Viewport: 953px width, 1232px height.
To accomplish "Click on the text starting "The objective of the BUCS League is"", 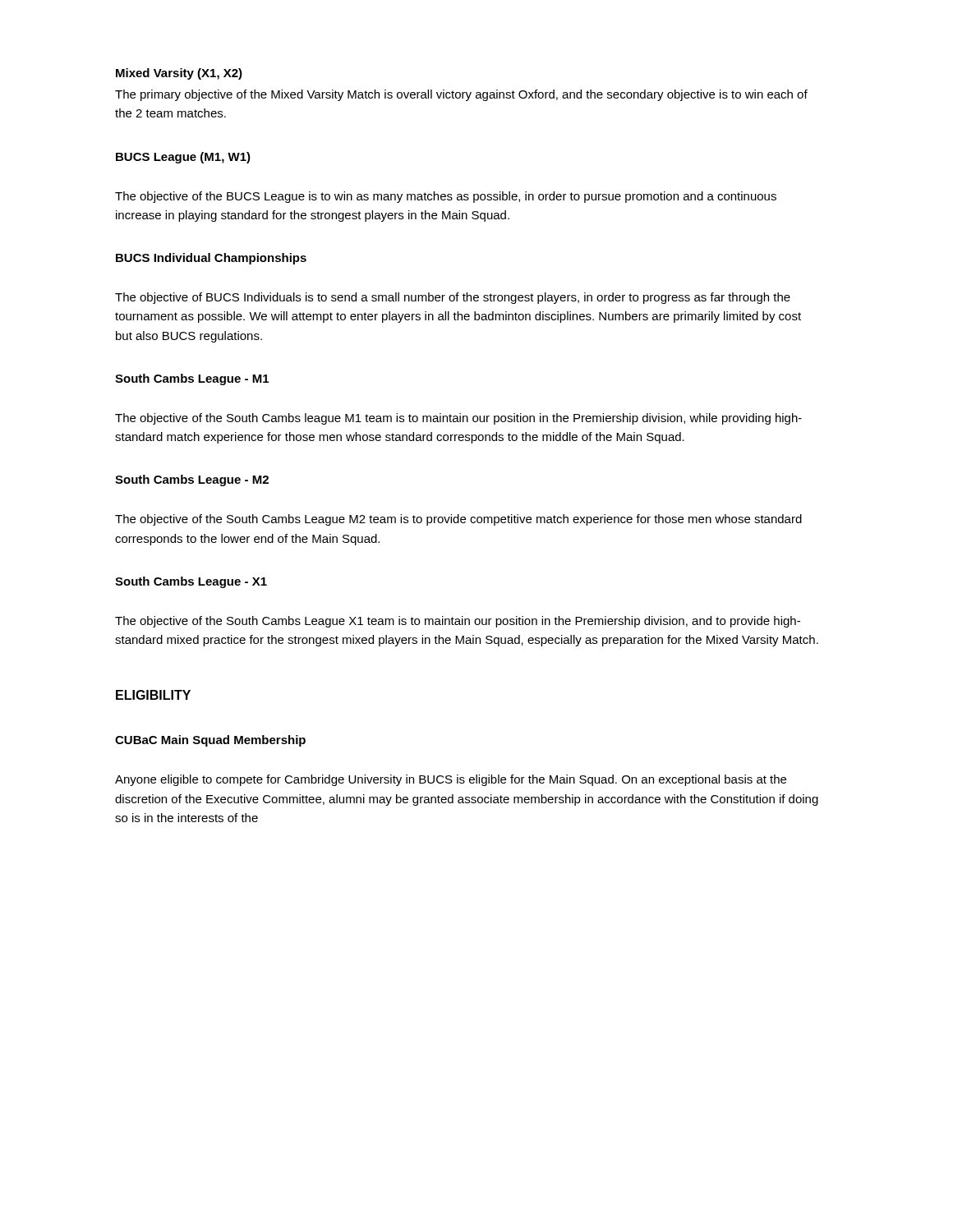I will tap(446, 205).
